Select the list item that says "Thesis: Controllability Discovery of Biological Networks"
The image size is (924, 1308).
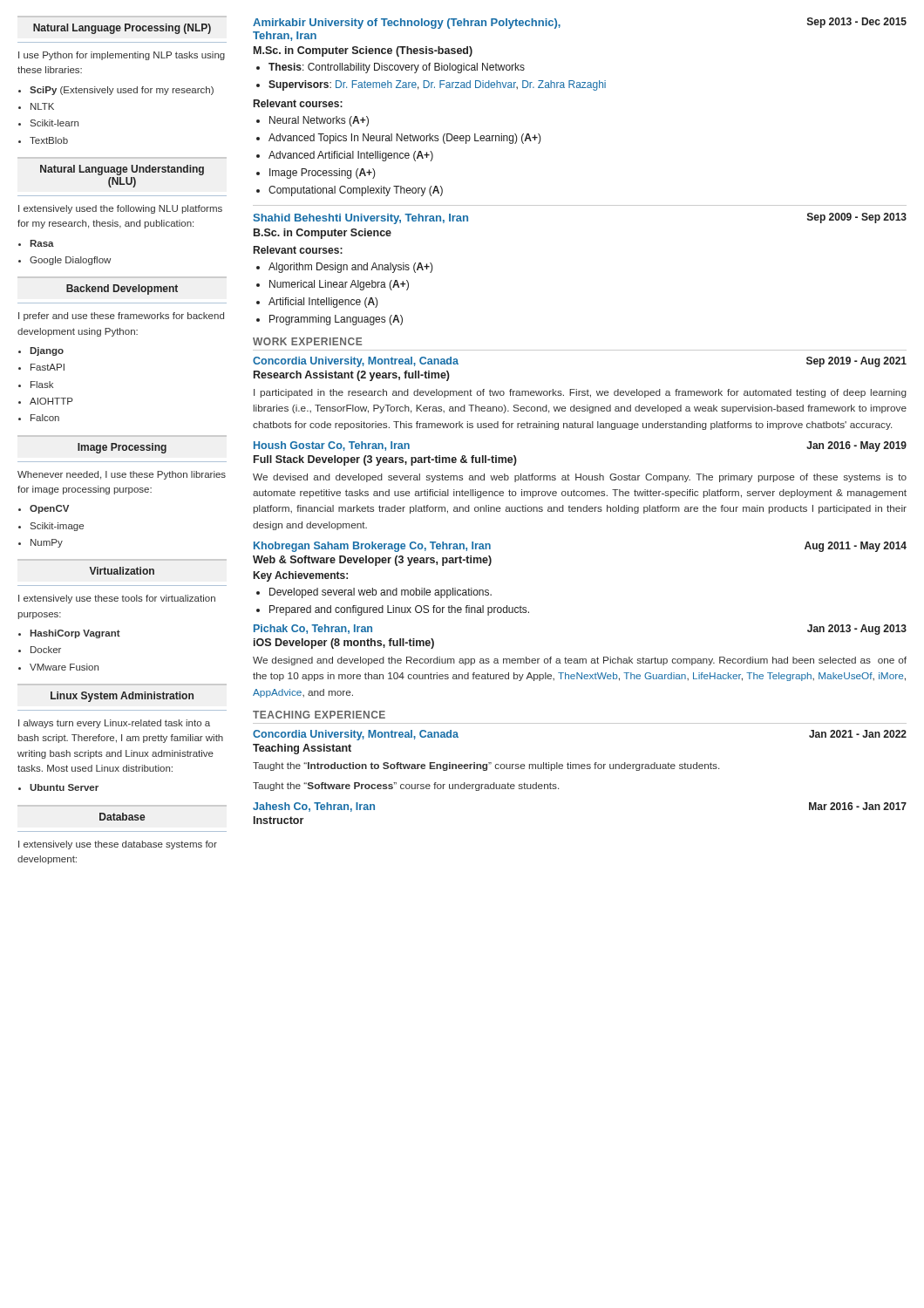(x=397, y=67)
